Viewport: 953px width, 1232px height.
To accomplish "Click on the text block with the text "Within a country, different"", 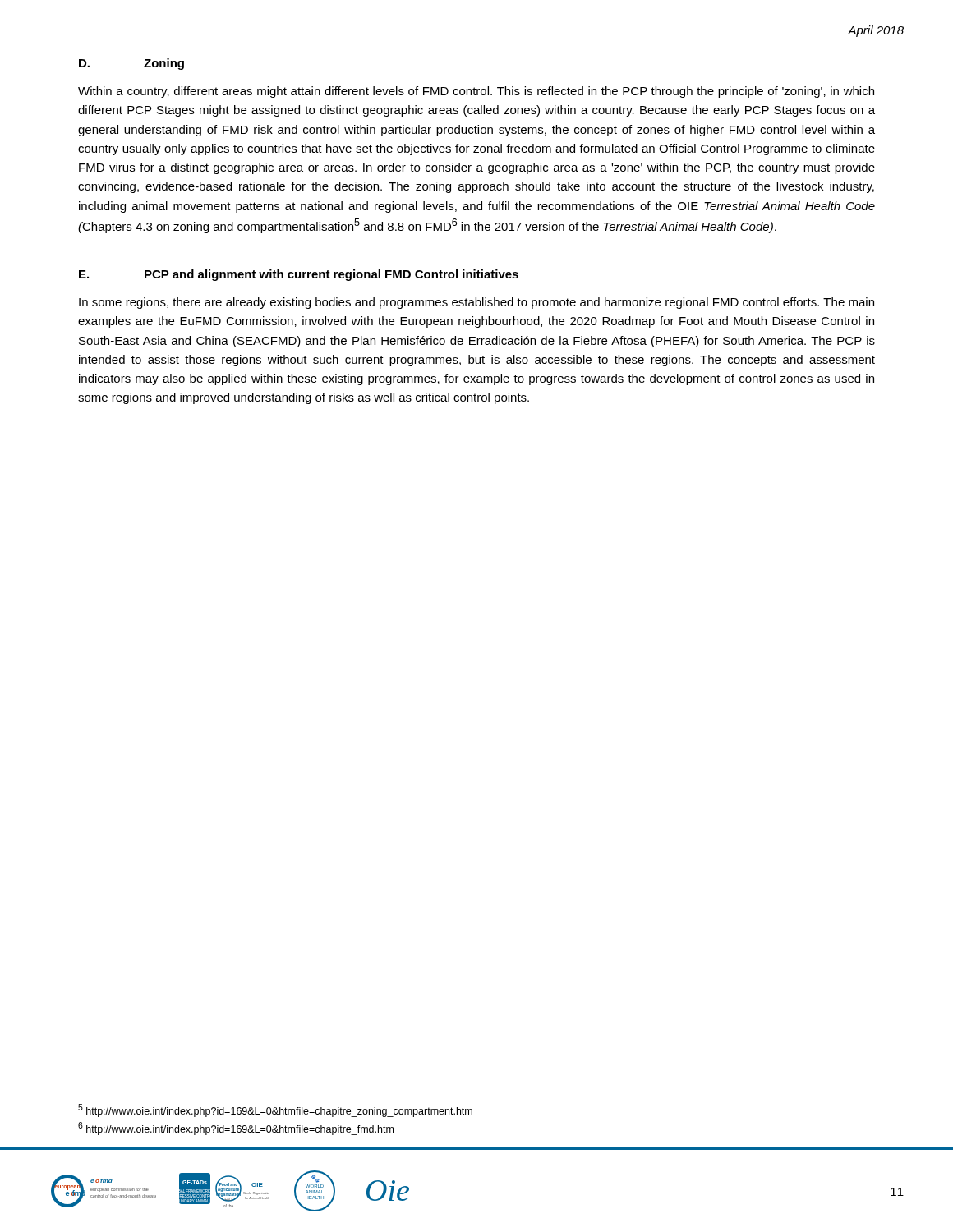I will coord(476,158).
